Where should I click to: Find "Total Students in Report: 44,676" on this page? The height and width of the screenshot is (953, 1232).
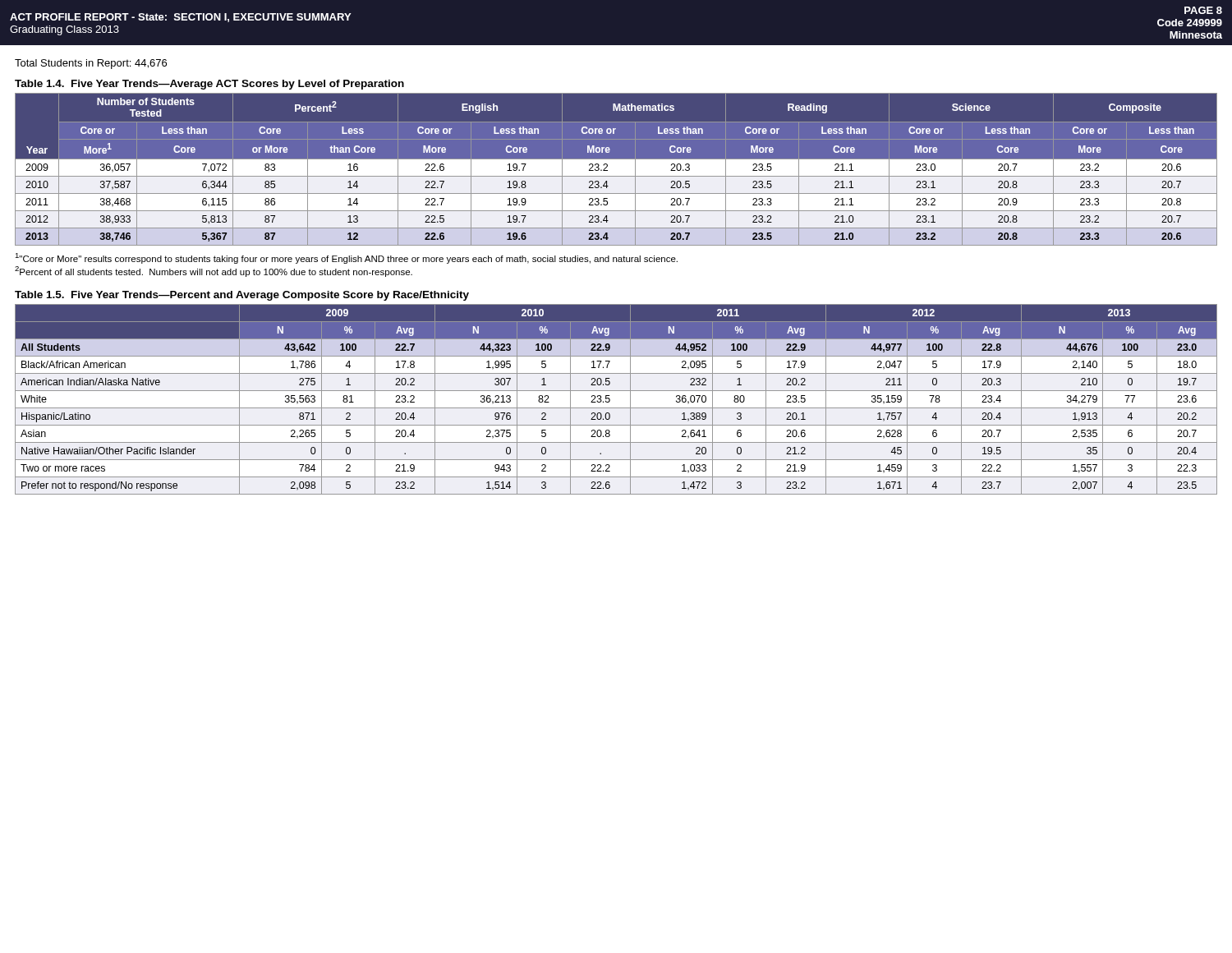tap(91, 63)
